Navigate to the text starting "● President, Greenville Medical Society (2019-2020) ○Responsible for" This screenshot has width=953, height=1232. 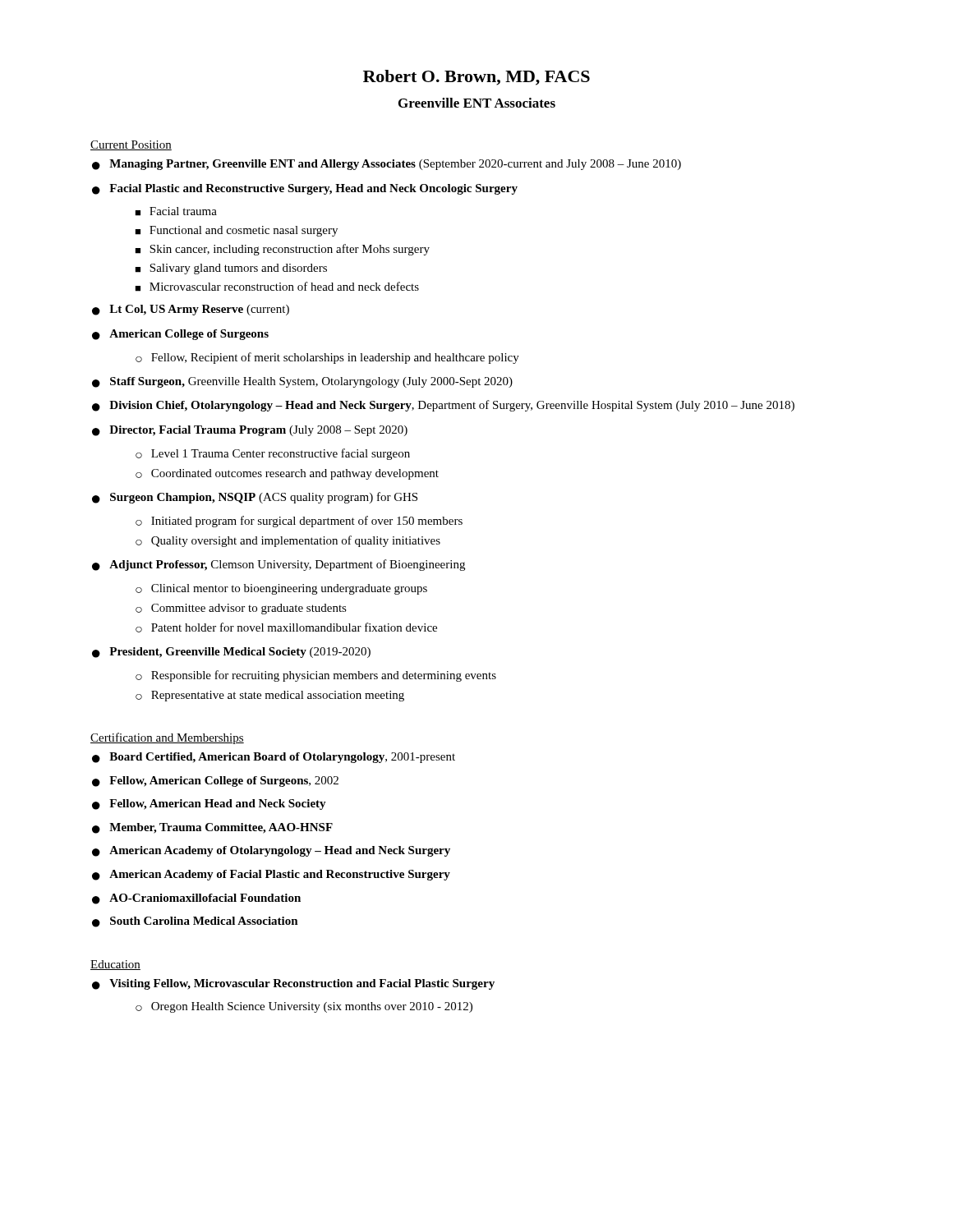click(293, 675)
